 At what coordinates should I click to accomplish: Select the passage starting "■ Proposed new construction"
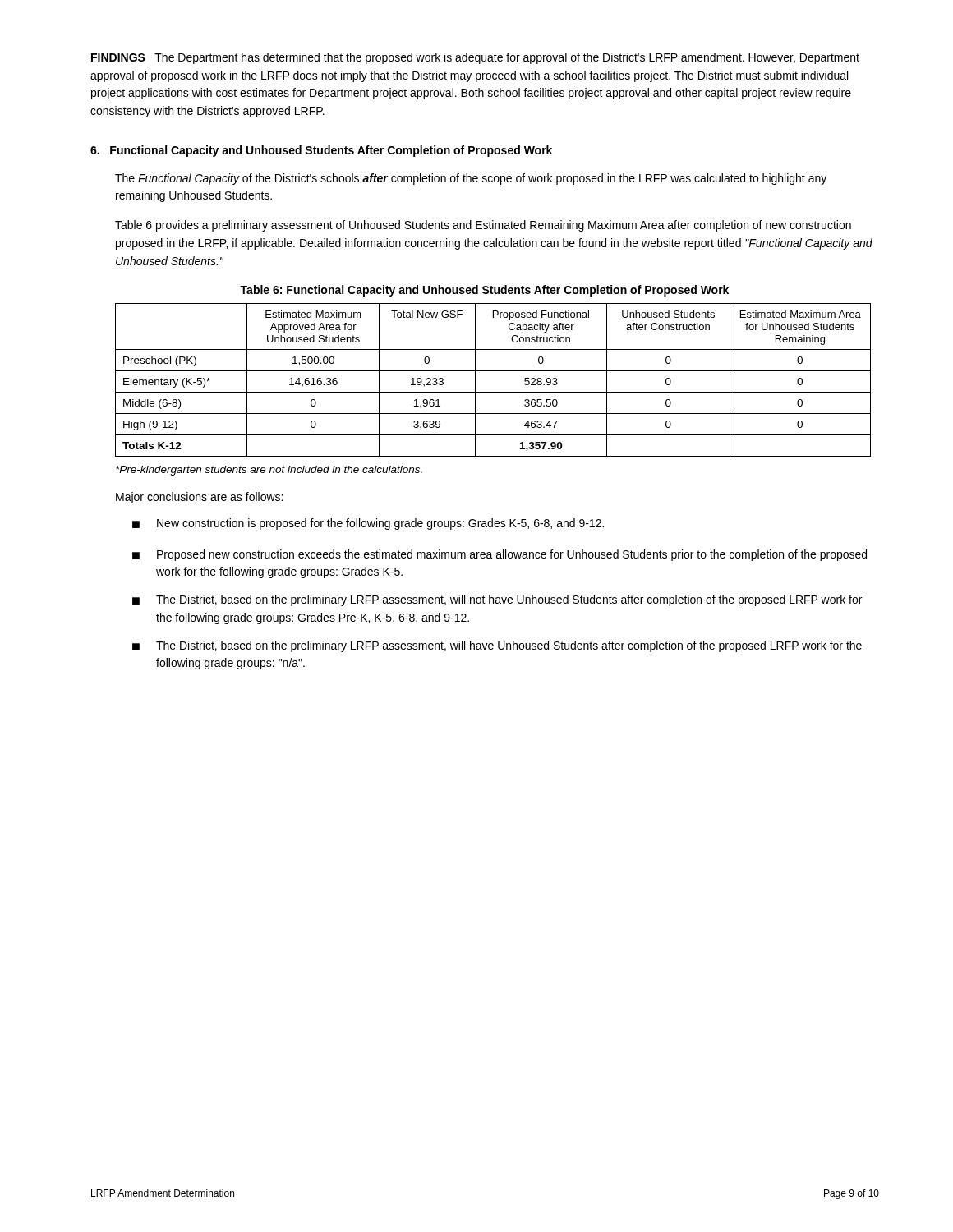(501, 564)
